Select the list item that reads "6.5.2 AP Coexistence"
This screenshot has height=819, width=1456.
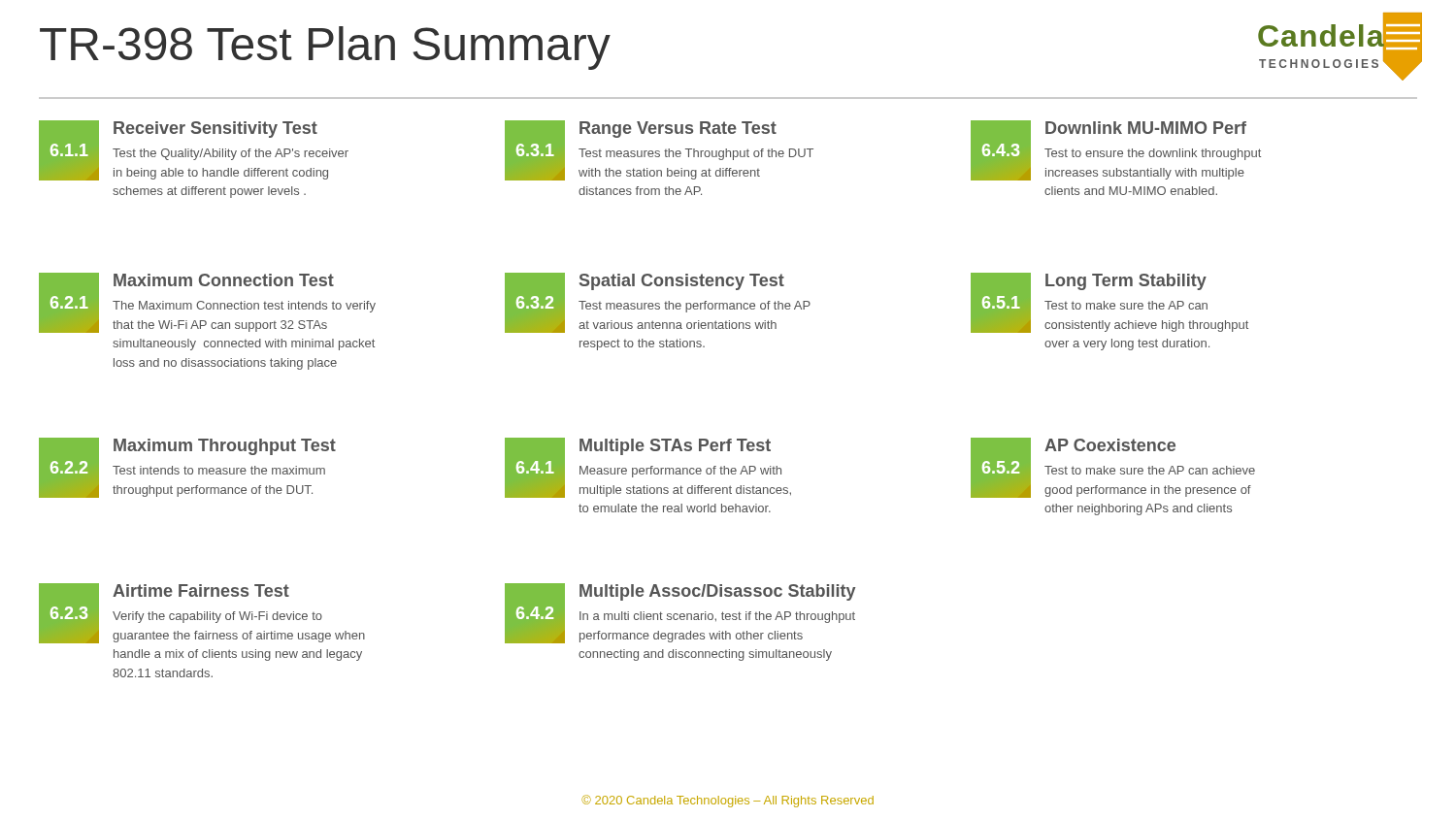coord(1113,477)
